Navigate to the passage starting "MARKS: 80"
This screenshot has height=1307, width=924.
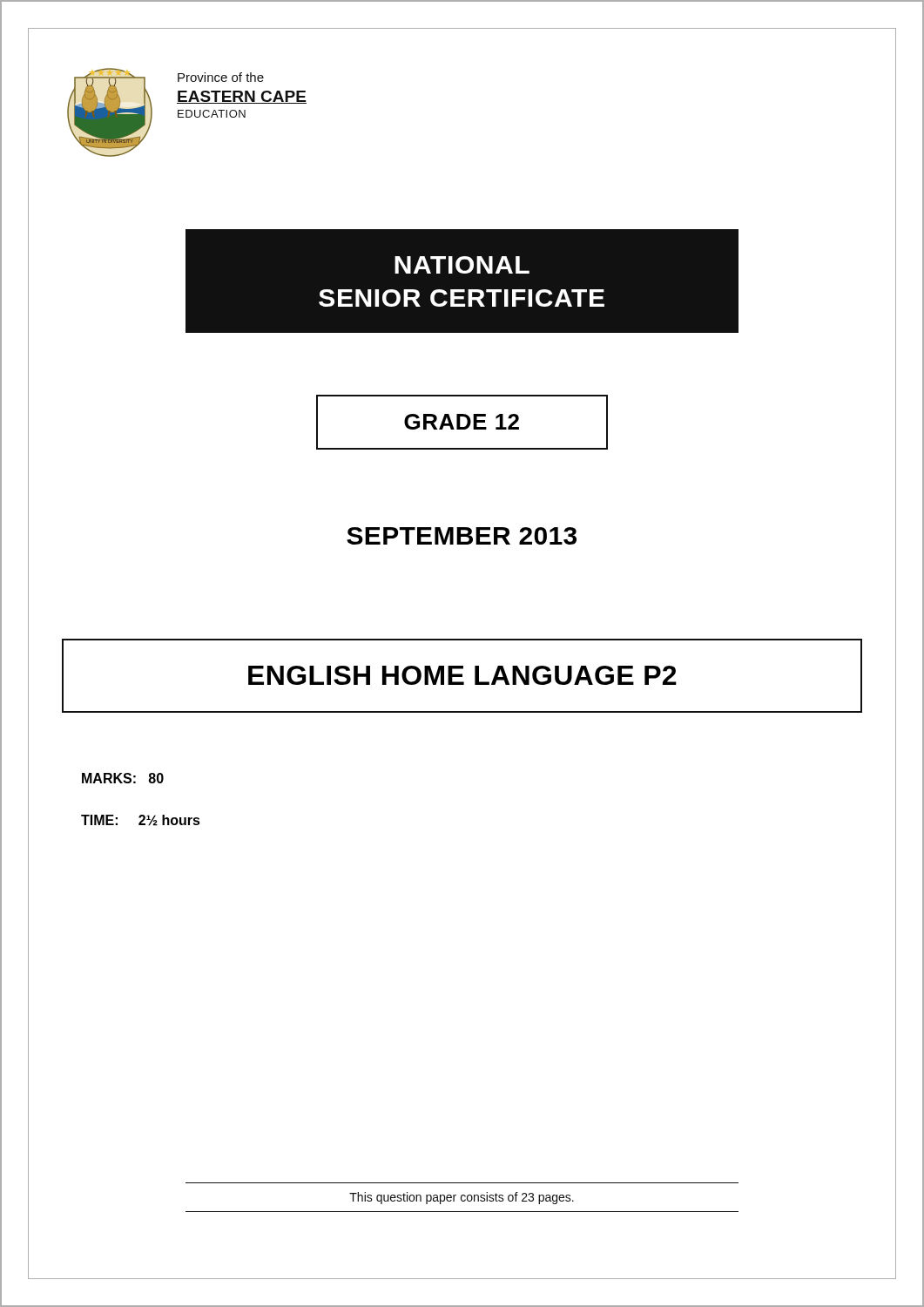(x=122, y=779)
